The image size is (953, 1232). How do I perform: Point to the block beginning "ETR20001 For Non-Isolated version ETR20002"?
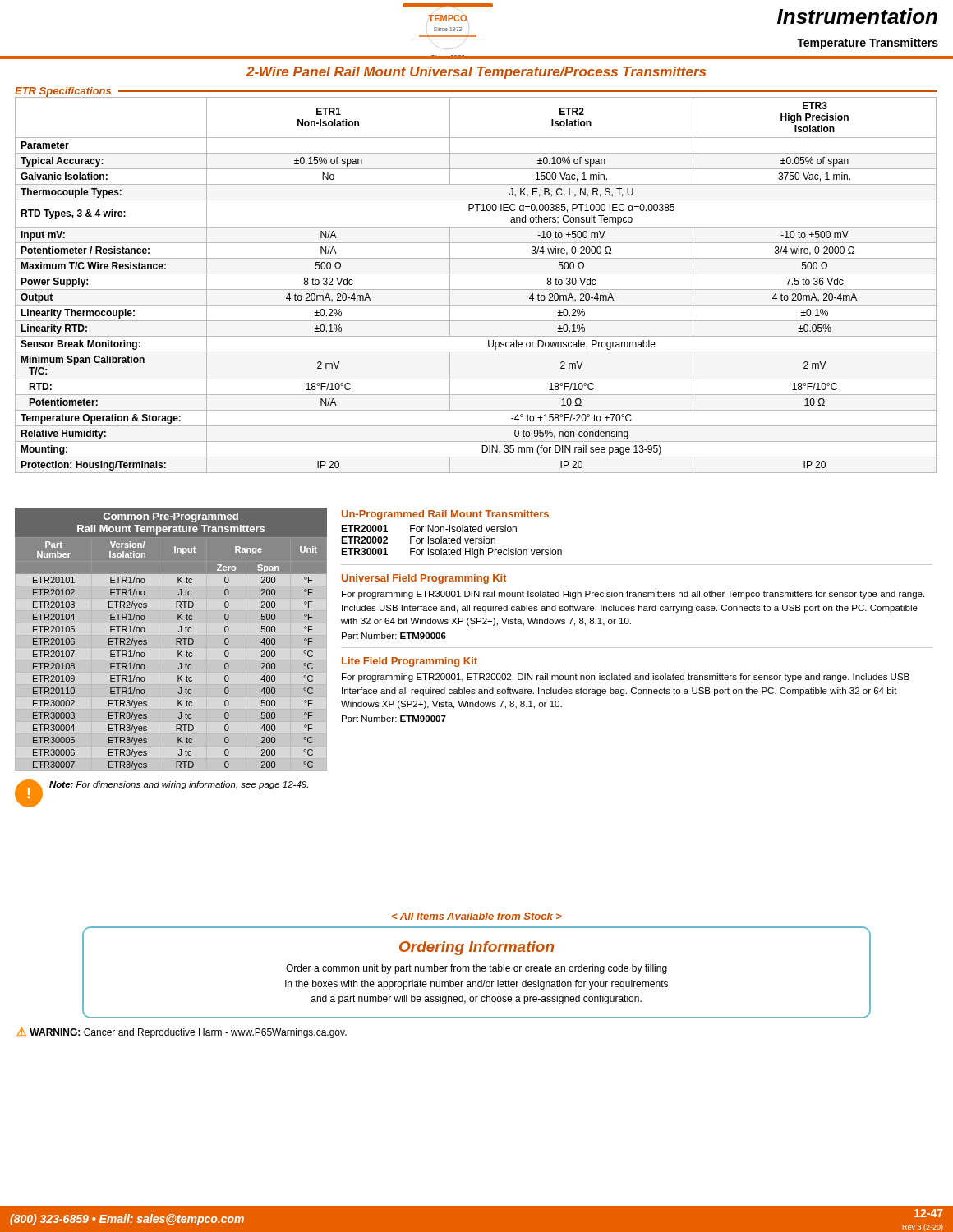tap(452, 540)
